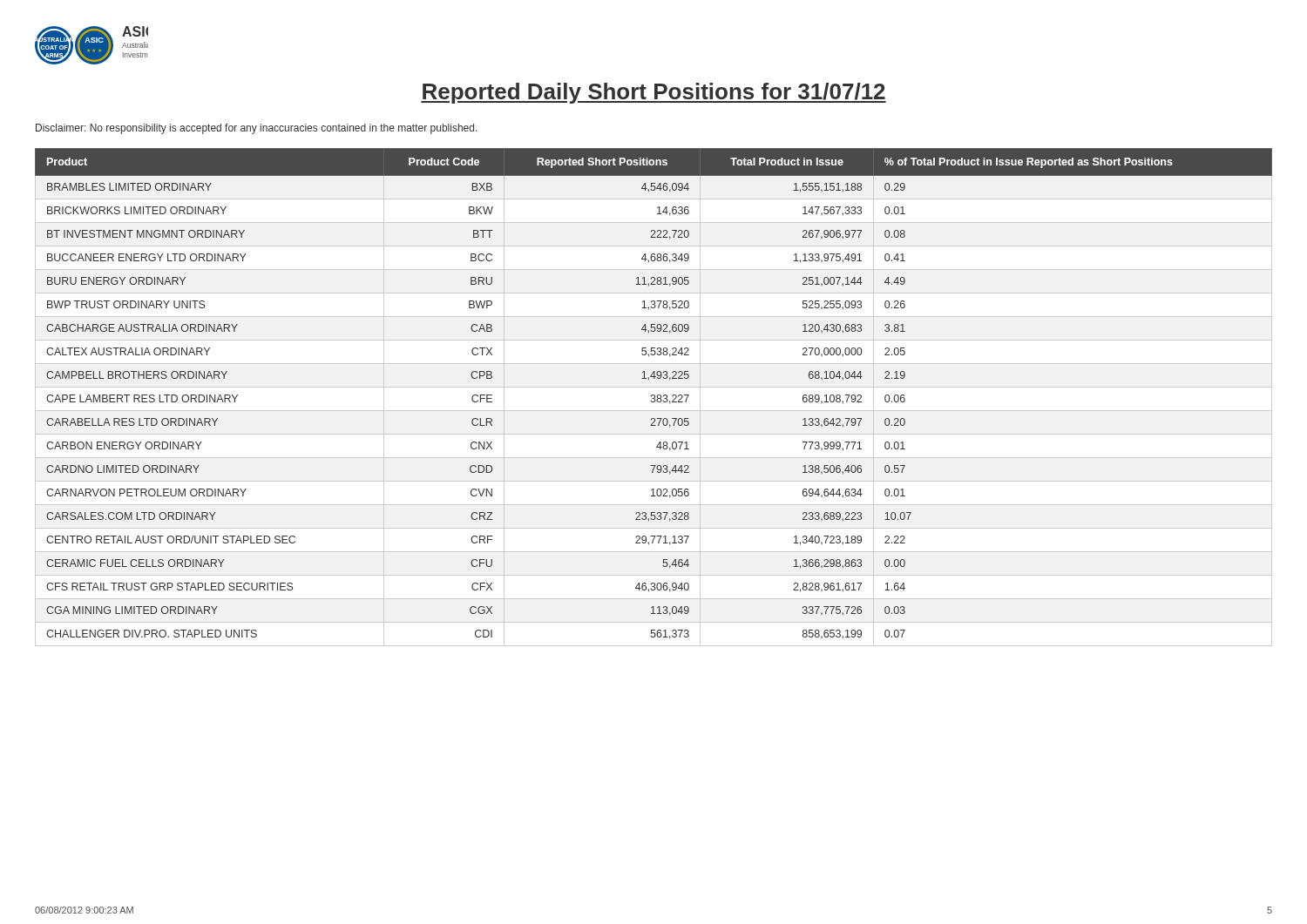The height and width of the screenshot is (924, 1307).
Task: Locate the title that says "Reported Daily Short Positions for 31/07/12"
Action: [x=654, y=92]
